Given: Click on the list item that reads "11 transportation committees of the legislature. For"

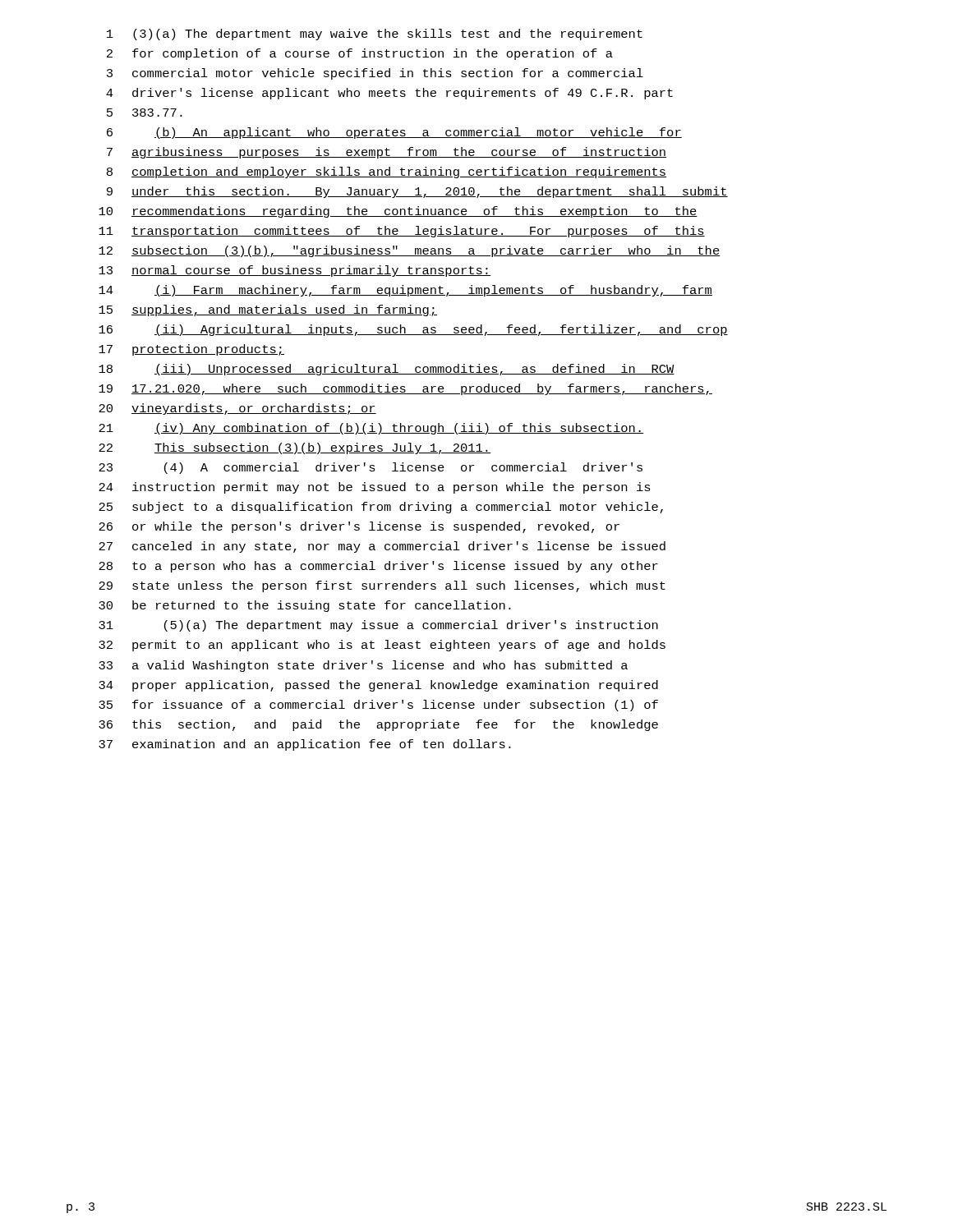Looking at the screenshot, I should click(485, 232).
